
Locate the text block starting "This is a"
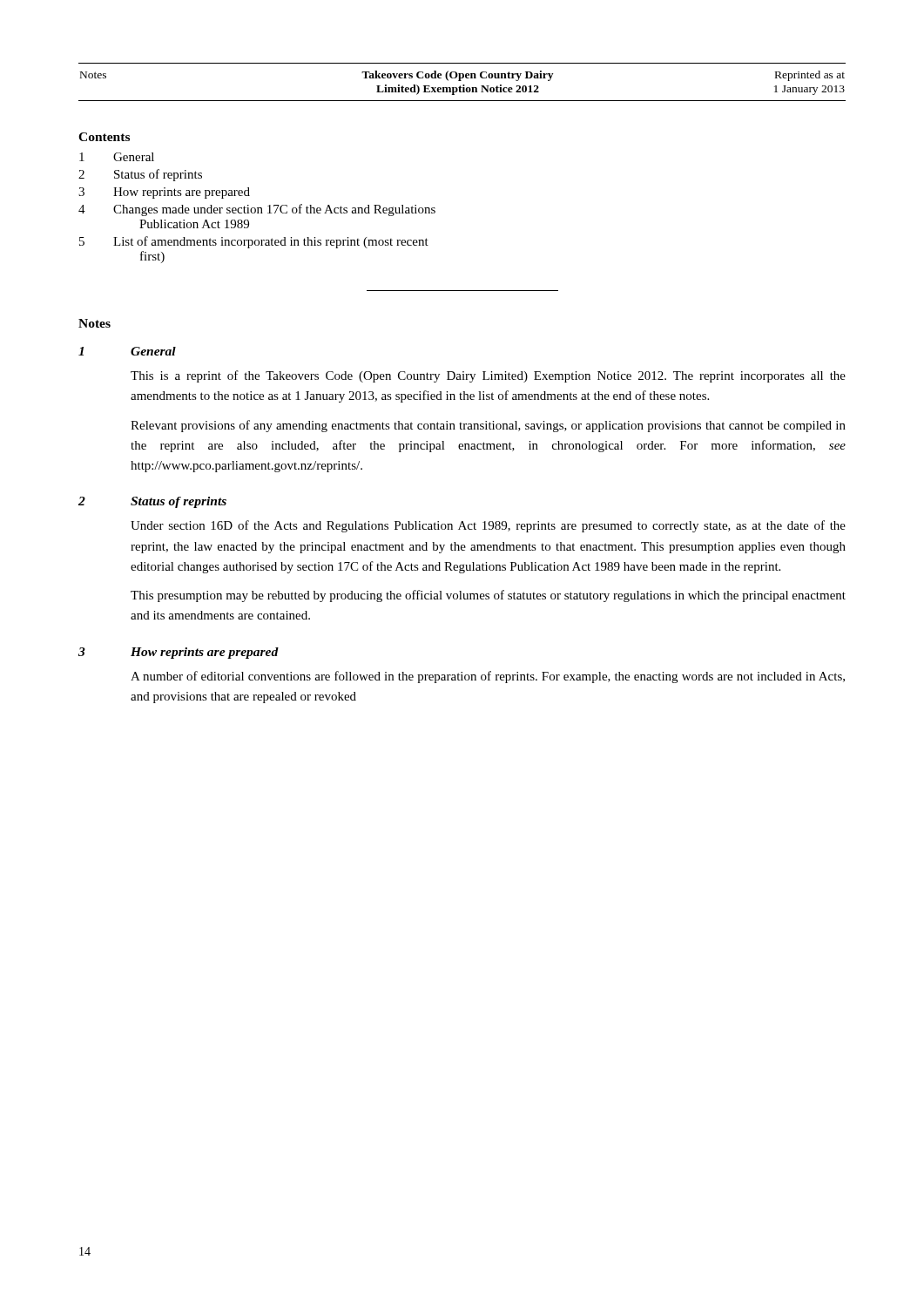coord(488,421)
